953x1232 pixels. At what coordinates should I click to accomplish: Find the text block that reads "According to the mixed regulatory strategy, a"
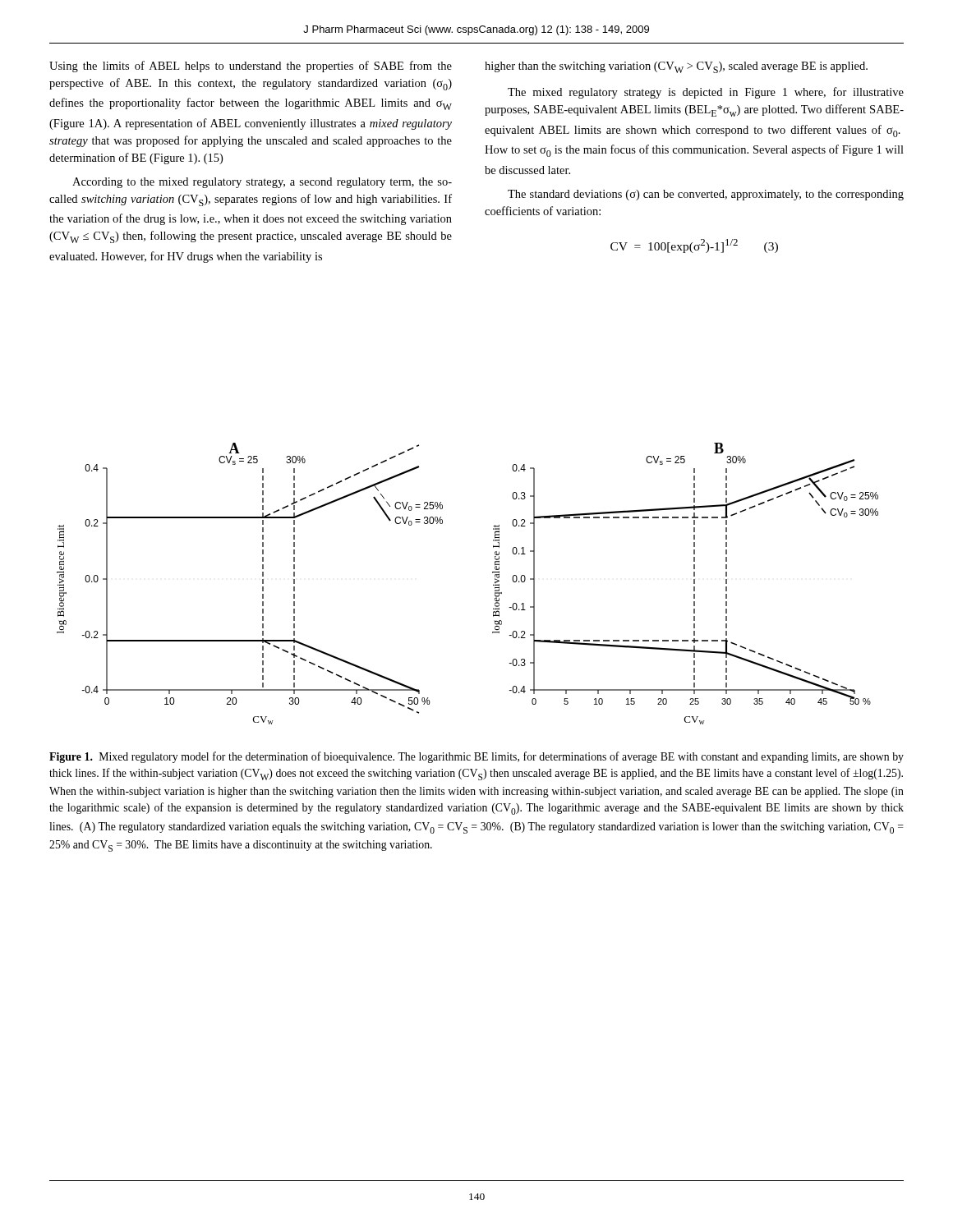tap(251, 219)
